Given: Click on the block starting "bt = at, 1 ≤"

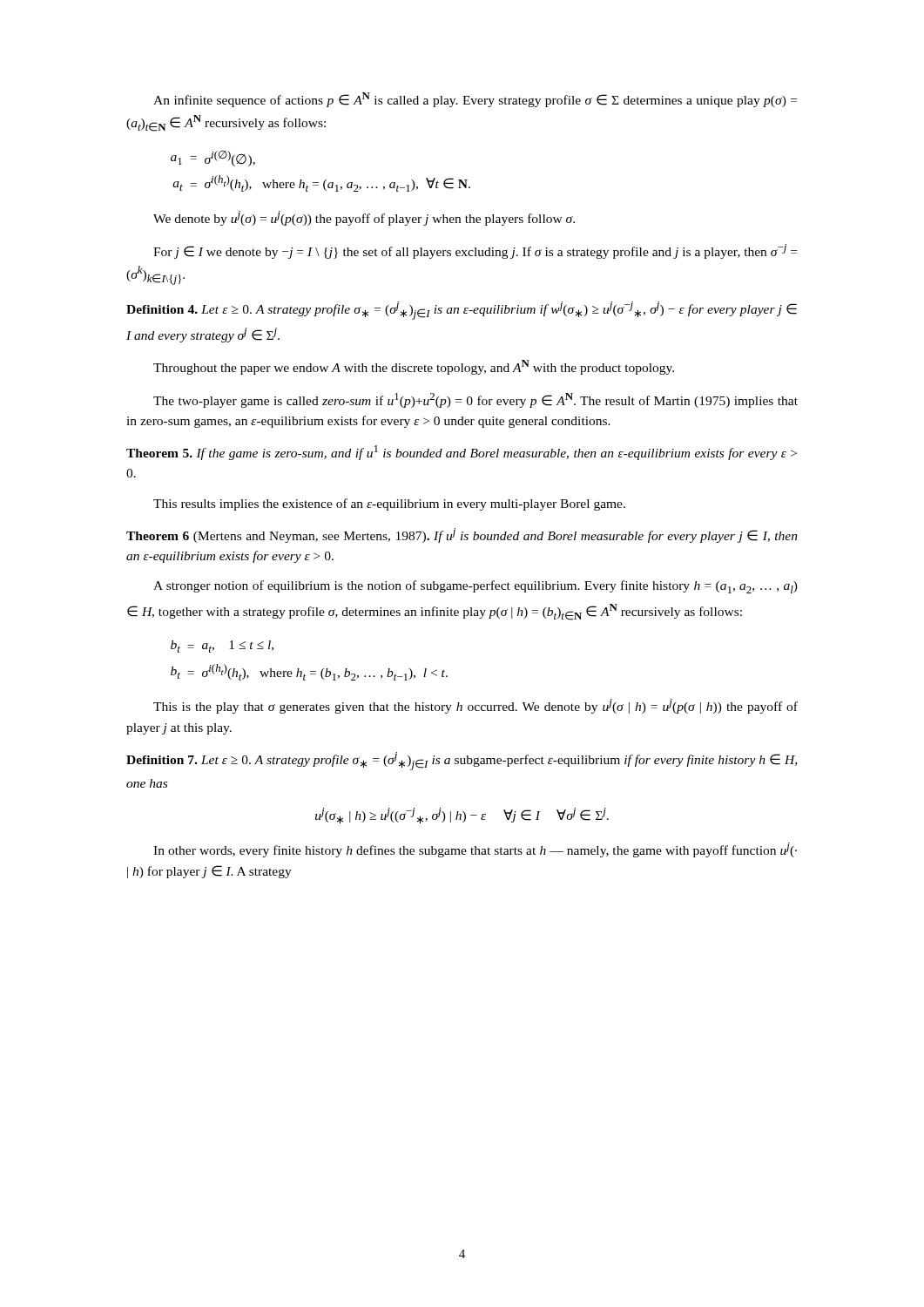Looking at the screenshot, I should 206,646.
